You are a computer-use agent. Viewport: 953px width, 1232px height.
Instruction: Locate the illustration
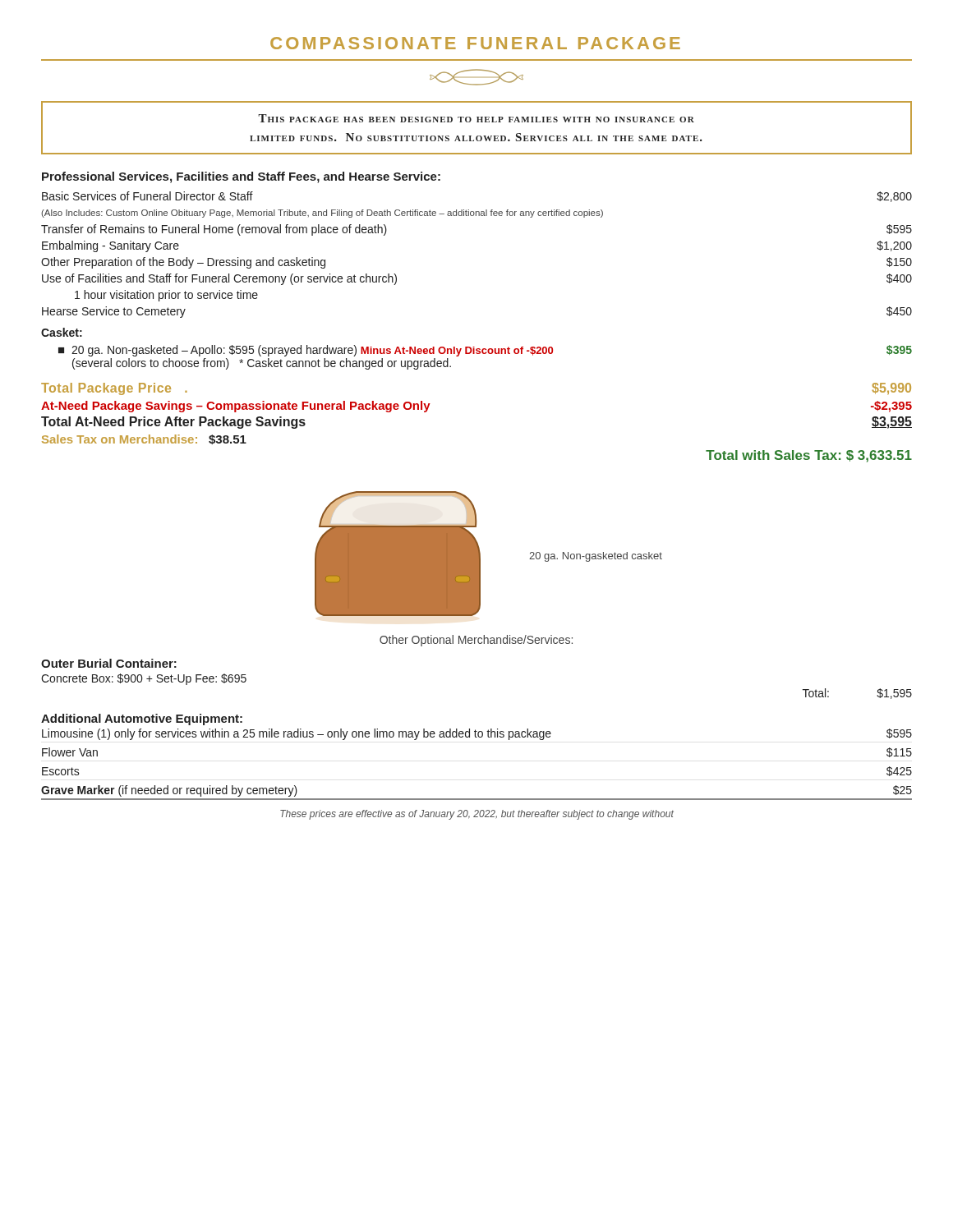(x=476, y=555)
